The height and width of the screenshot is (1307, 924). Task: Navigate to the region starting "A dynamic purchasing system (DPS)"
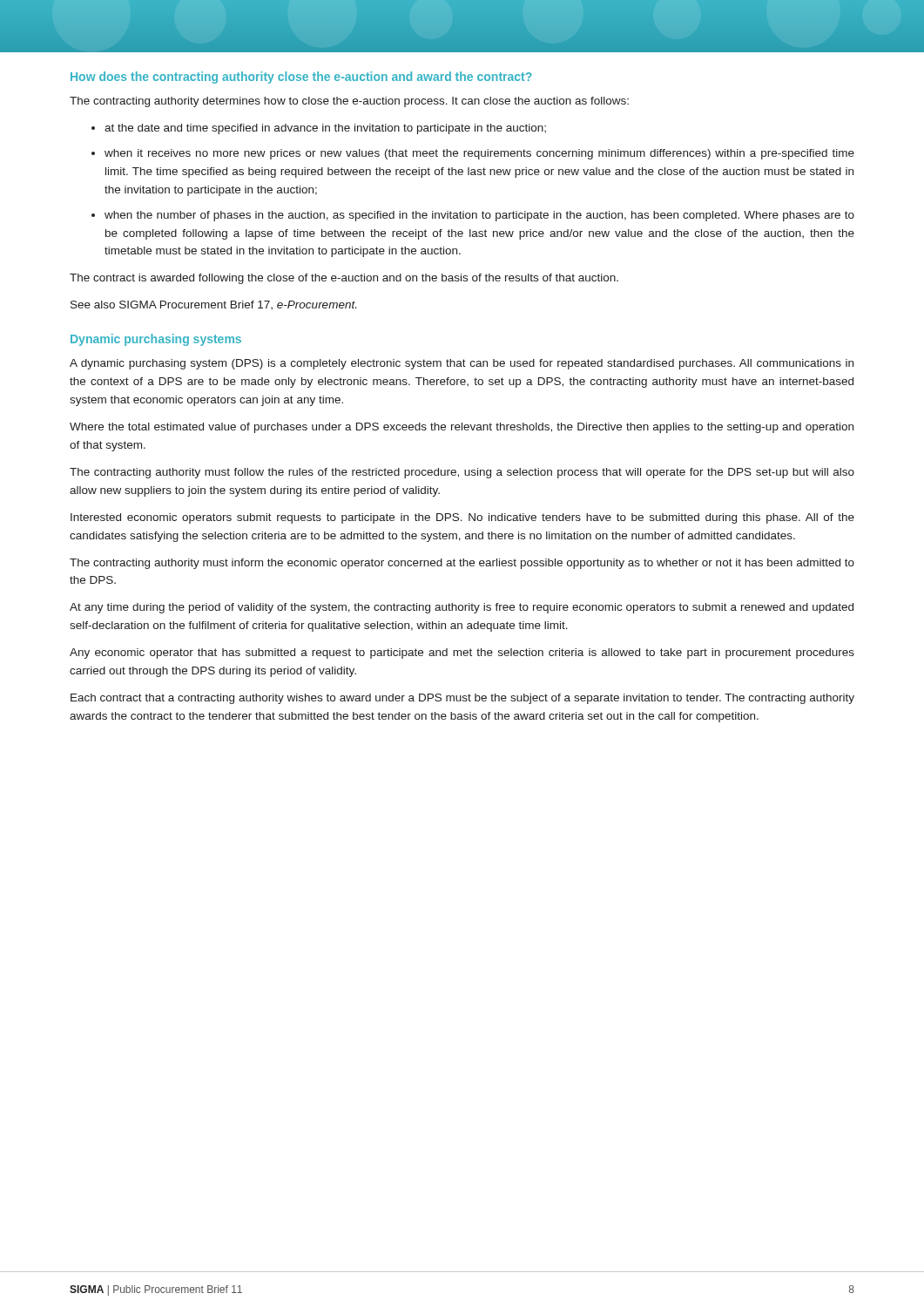(462, 381)
